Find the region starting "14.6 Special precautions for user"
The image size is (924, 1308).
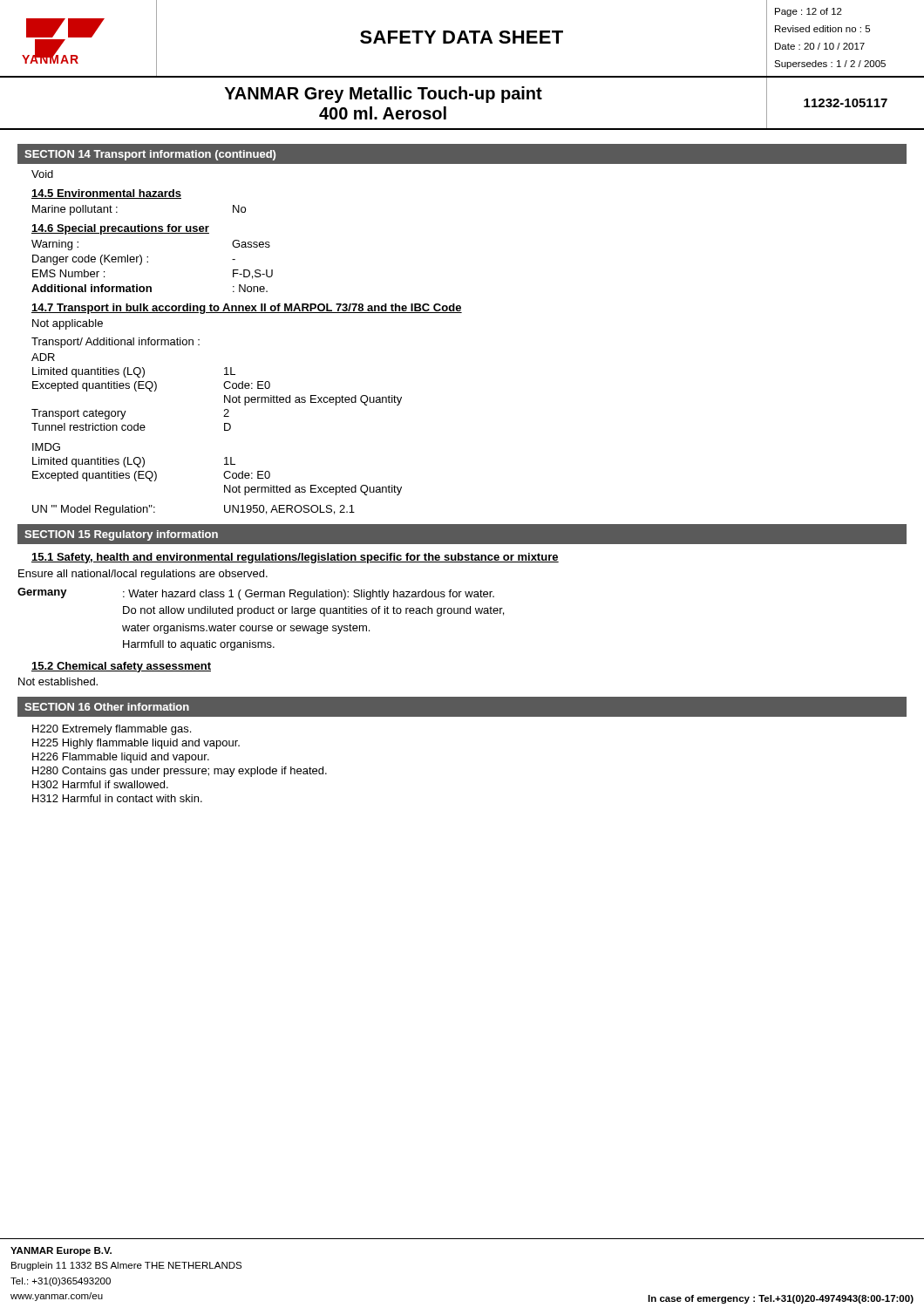(x=120, y=228)
